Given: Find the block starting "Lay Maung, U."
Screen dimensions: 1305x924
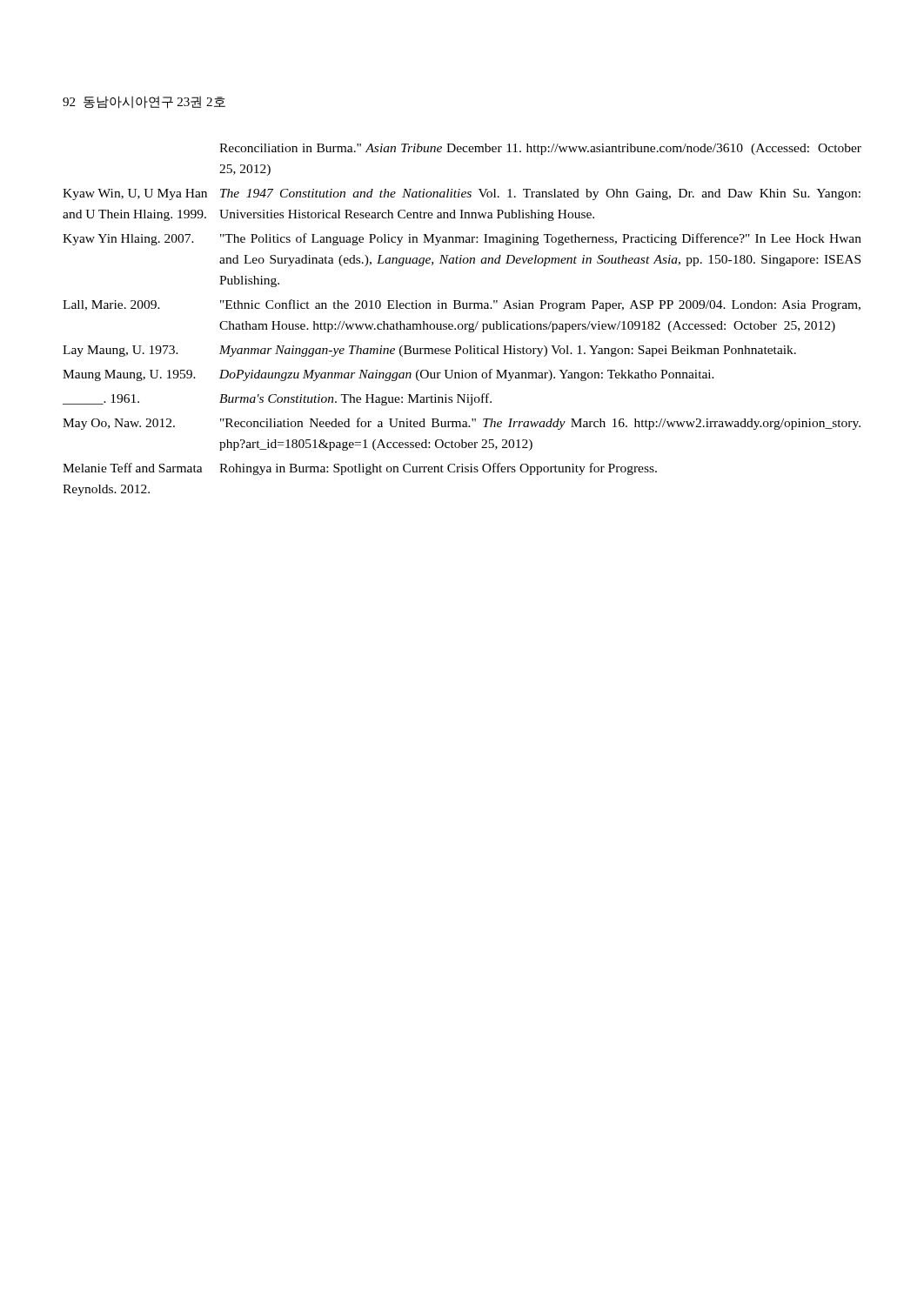Looking at the screenshot, I should click(x=462, y=350).
